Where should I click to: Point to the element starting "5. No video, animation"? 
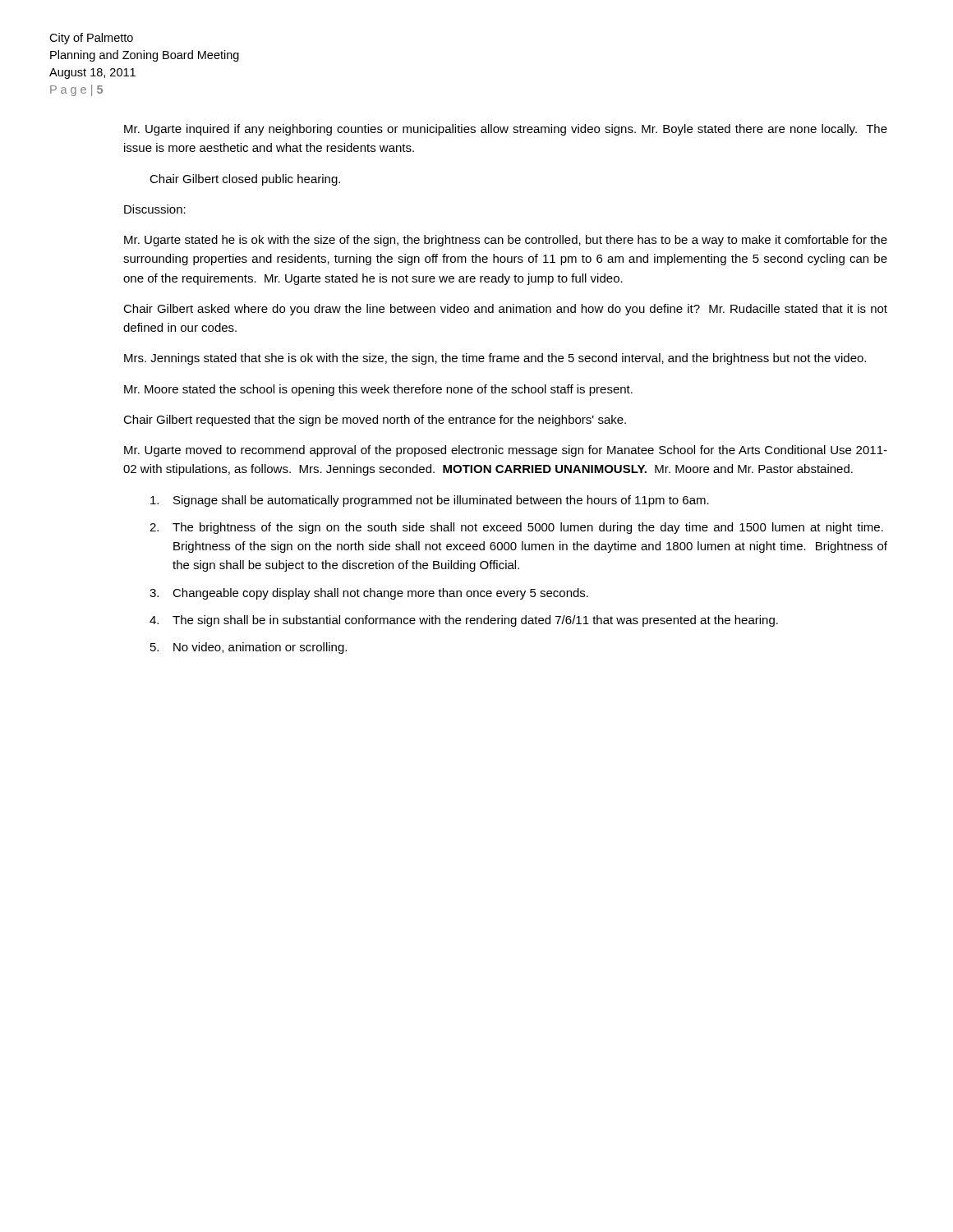(x=249, y=648)
